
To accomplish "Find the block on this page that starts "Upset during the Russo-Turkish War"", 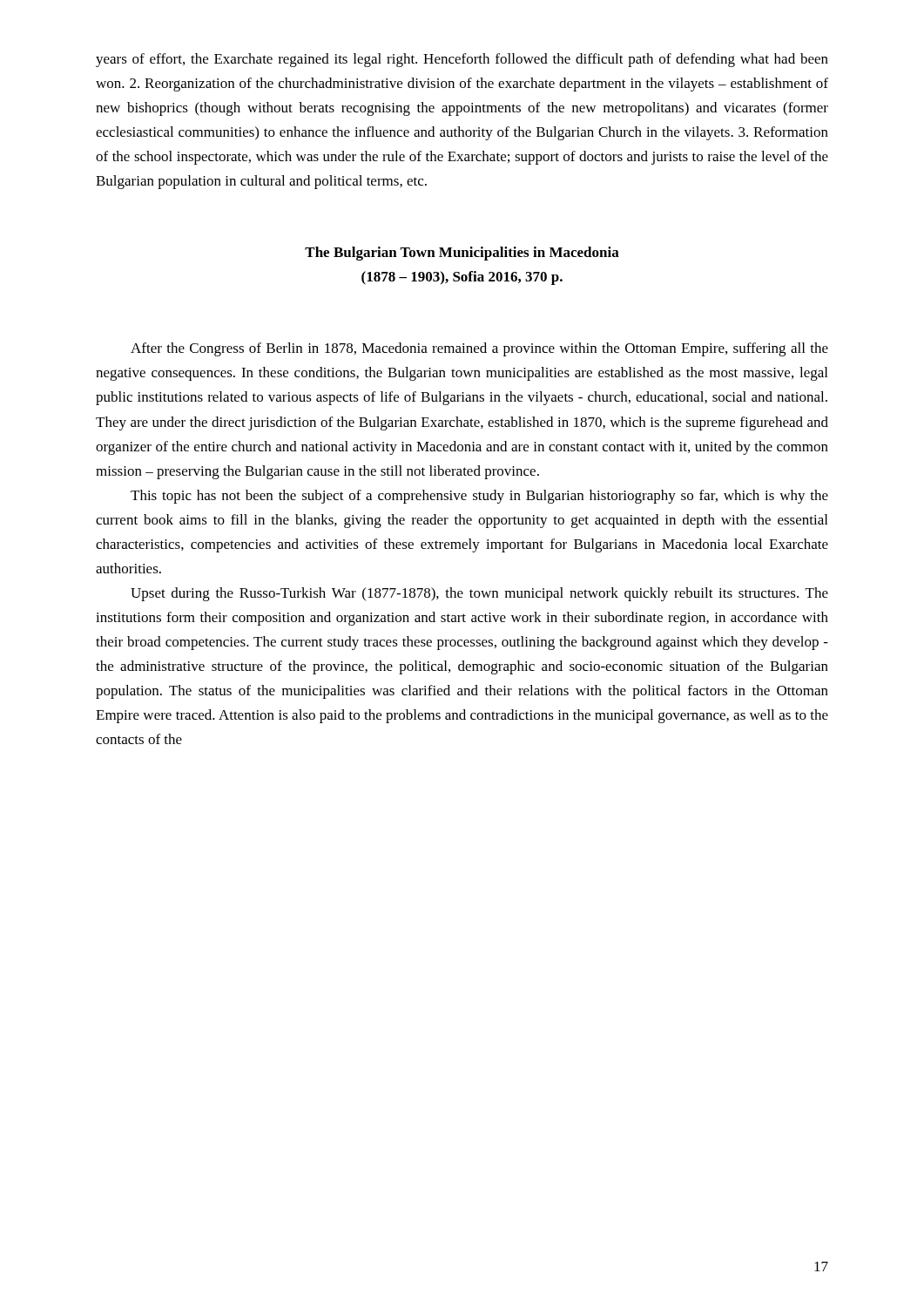I will (462, 666).
